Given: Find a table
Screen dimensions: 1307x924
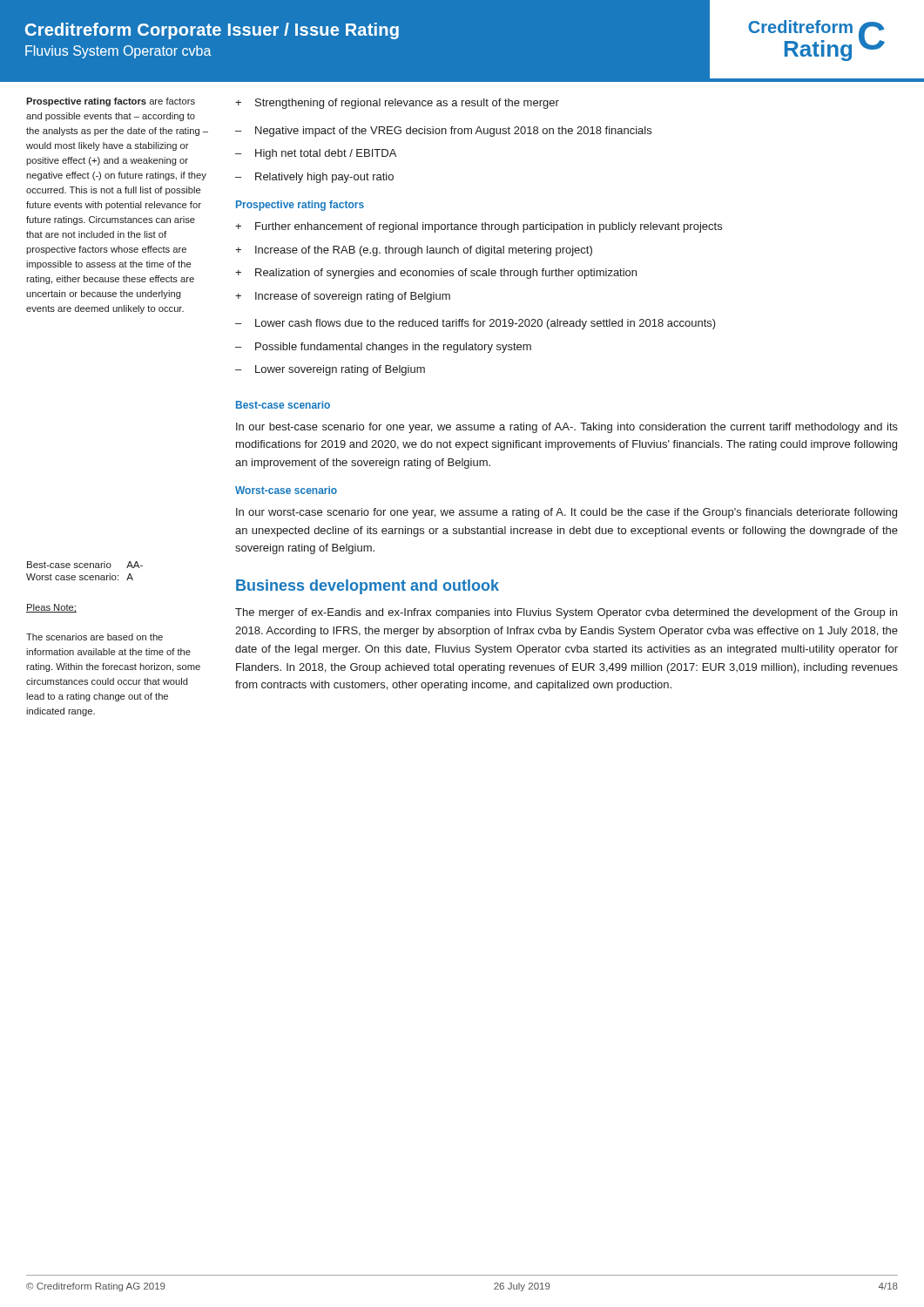Looking at the screenshot, I should 118,571.
